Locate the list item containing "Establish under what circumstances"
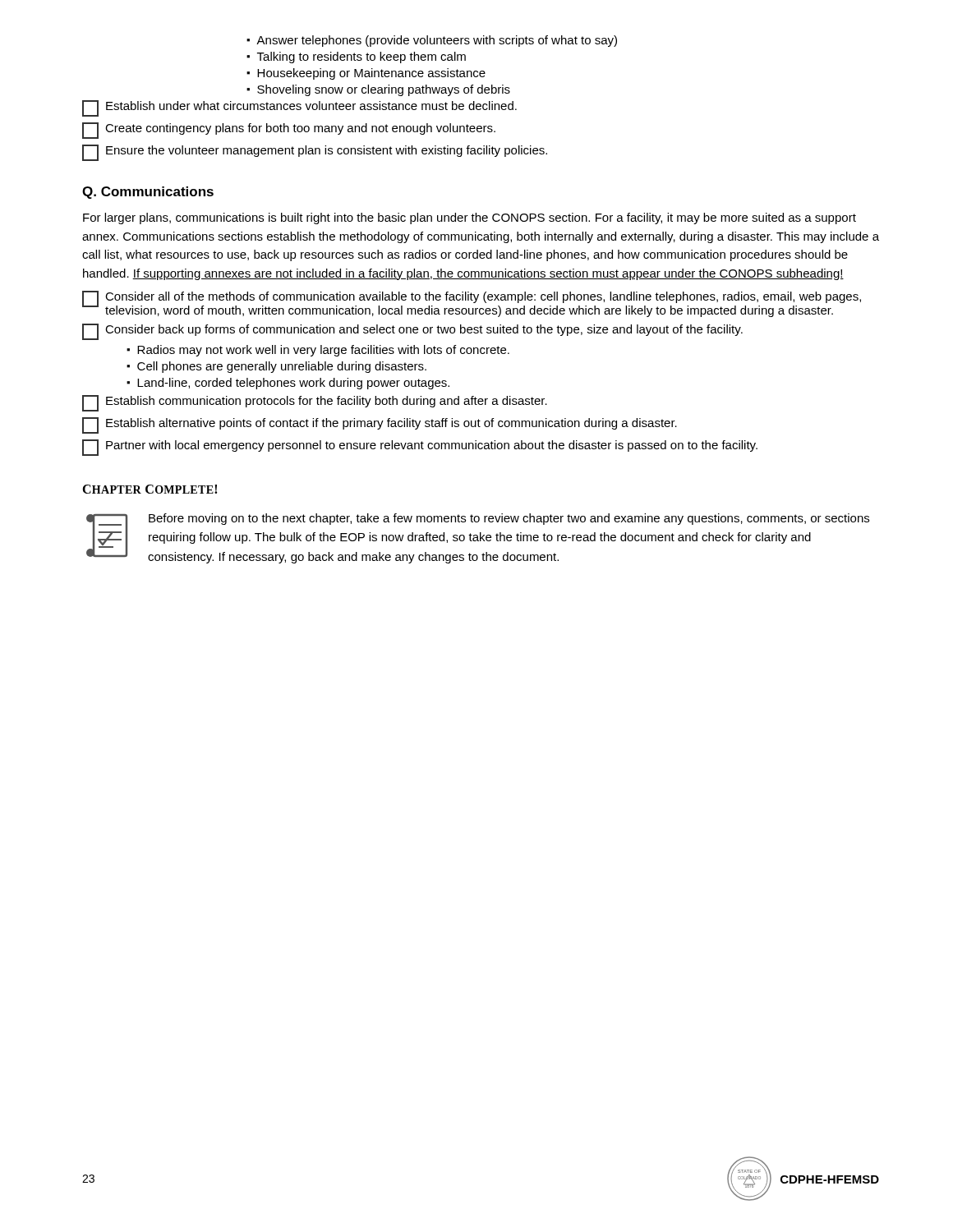The width and height of the screenshot is (953, 1232). [x=481, y=108]
